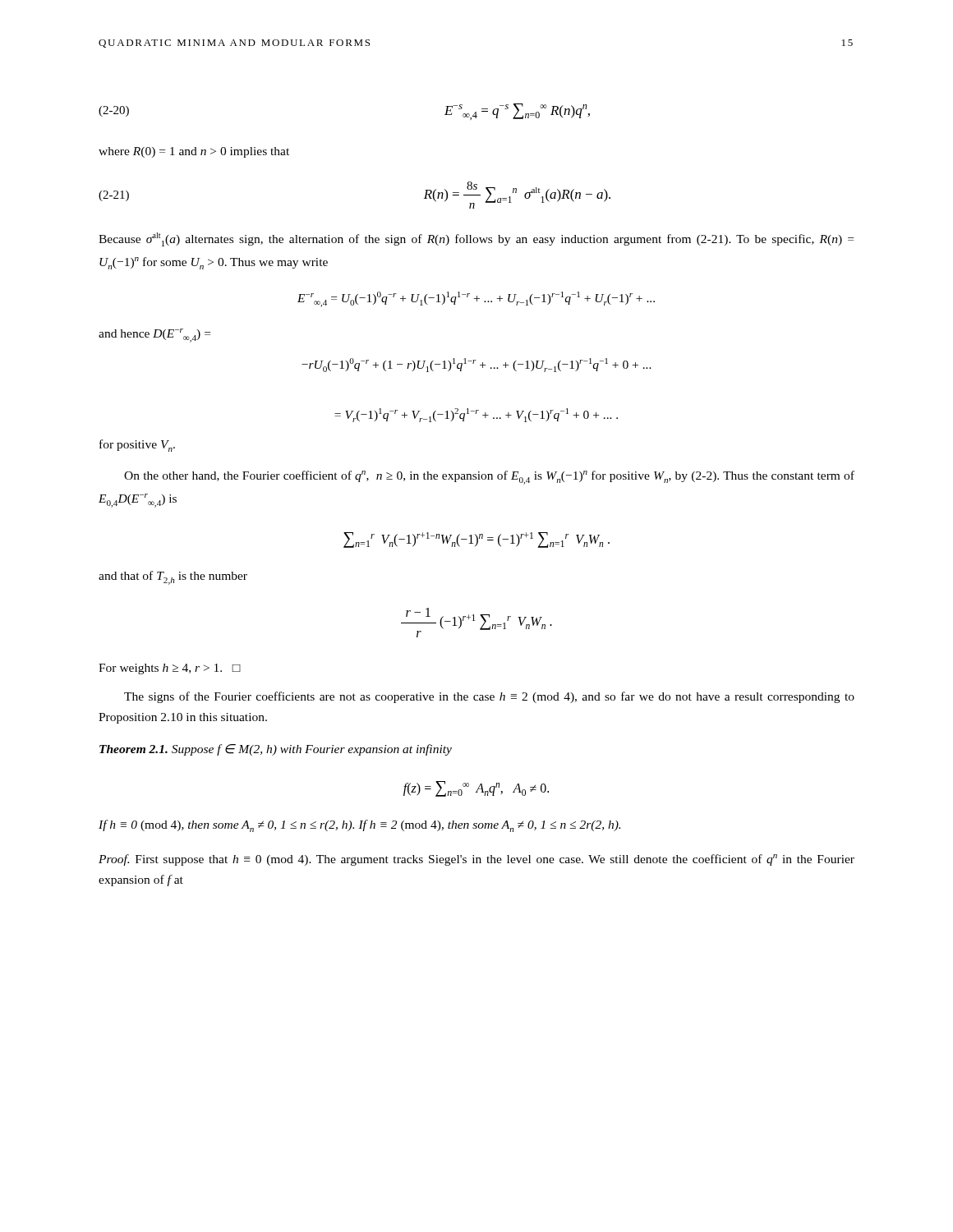Select the block starting "r − 1"
Viewport: 953px width, 1232px height.
click(476, 623)
